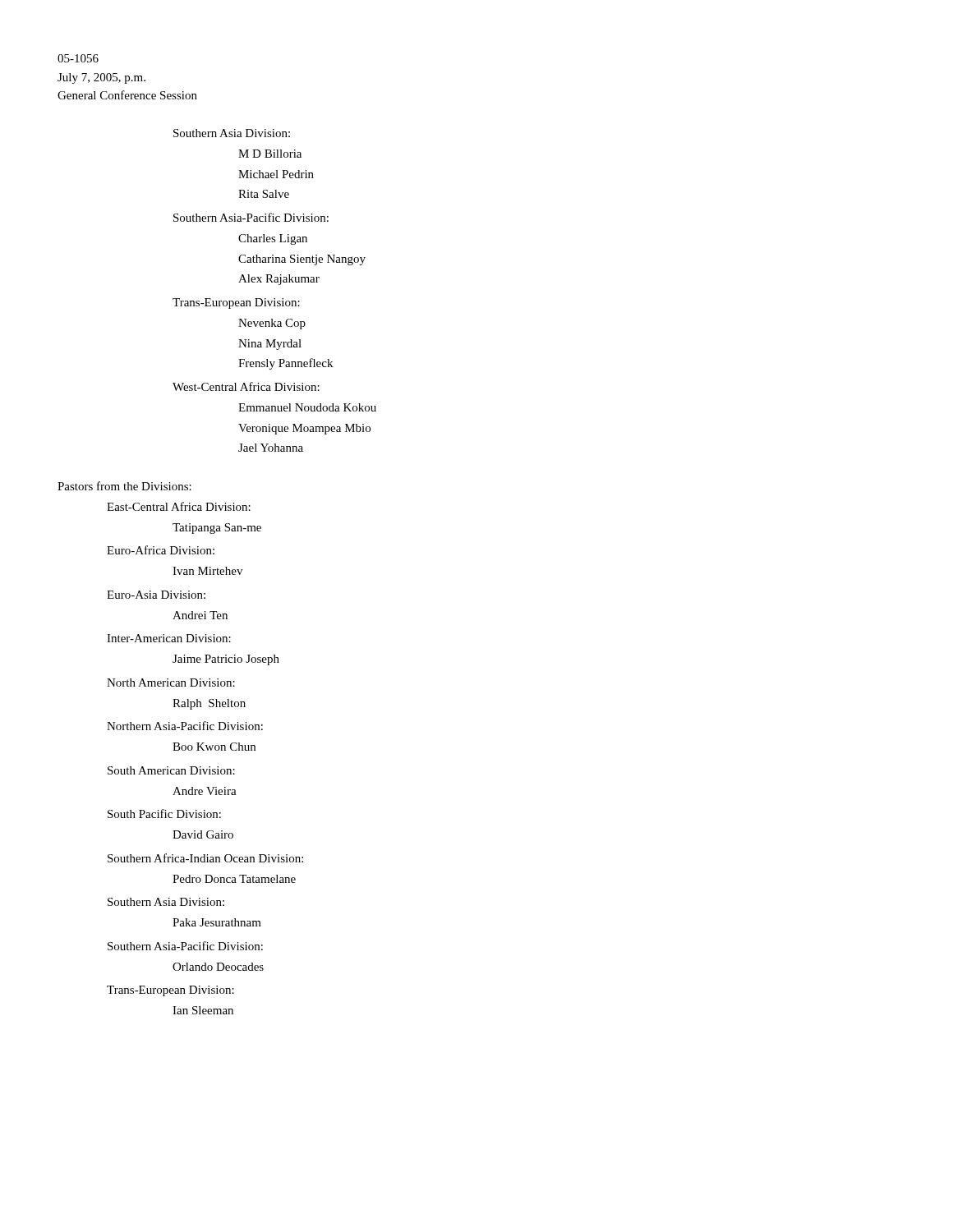Image resolution: width=953 pixels, height=1232 pixels.
Task: Find the passage starting "North American Division: Ralph Shelton"
Action: tap(176, 693)
